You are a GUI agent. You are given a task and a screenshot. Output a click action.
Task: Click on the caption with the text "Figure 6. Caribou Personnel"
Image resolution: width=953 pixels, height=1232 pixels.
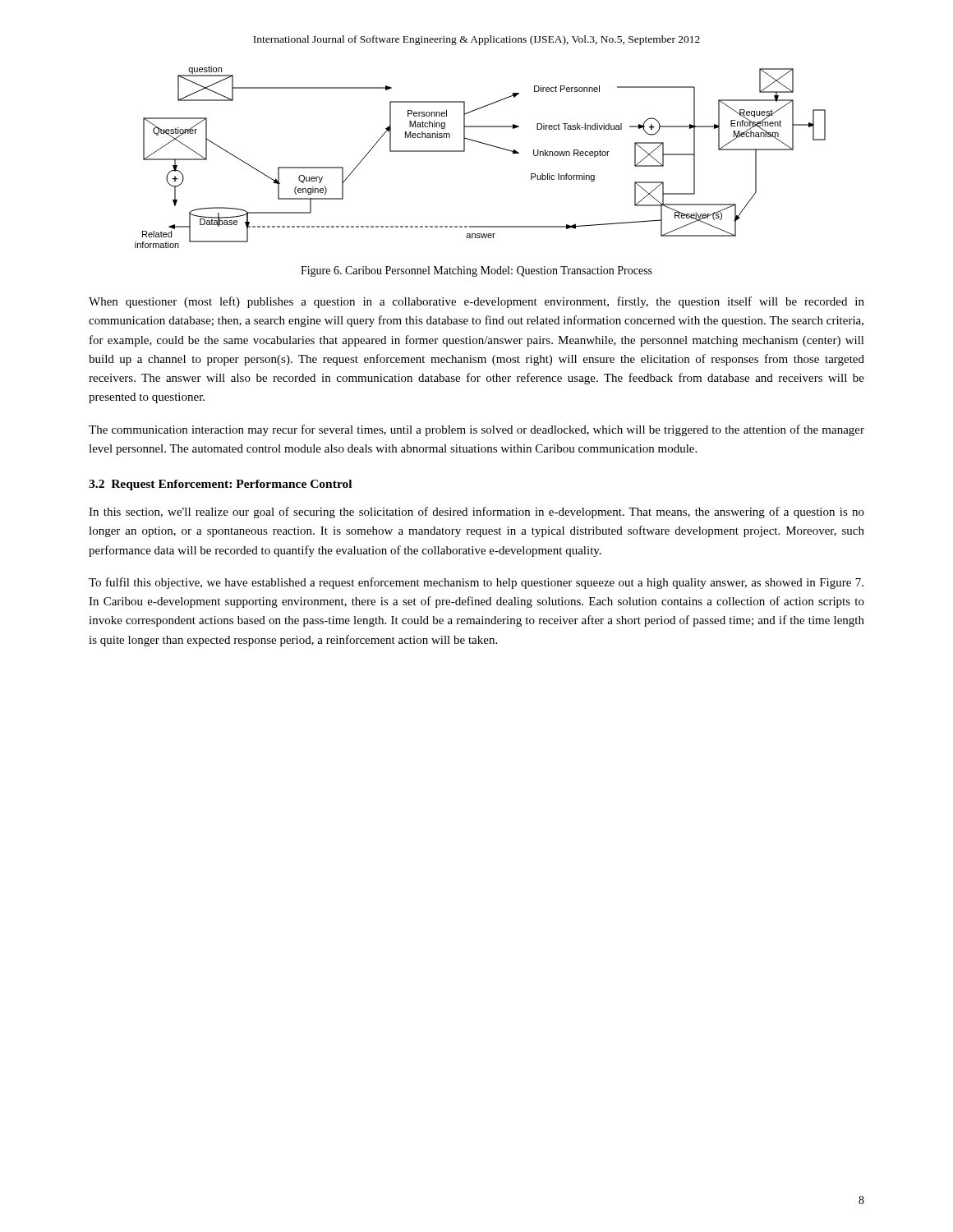point(476,271)
